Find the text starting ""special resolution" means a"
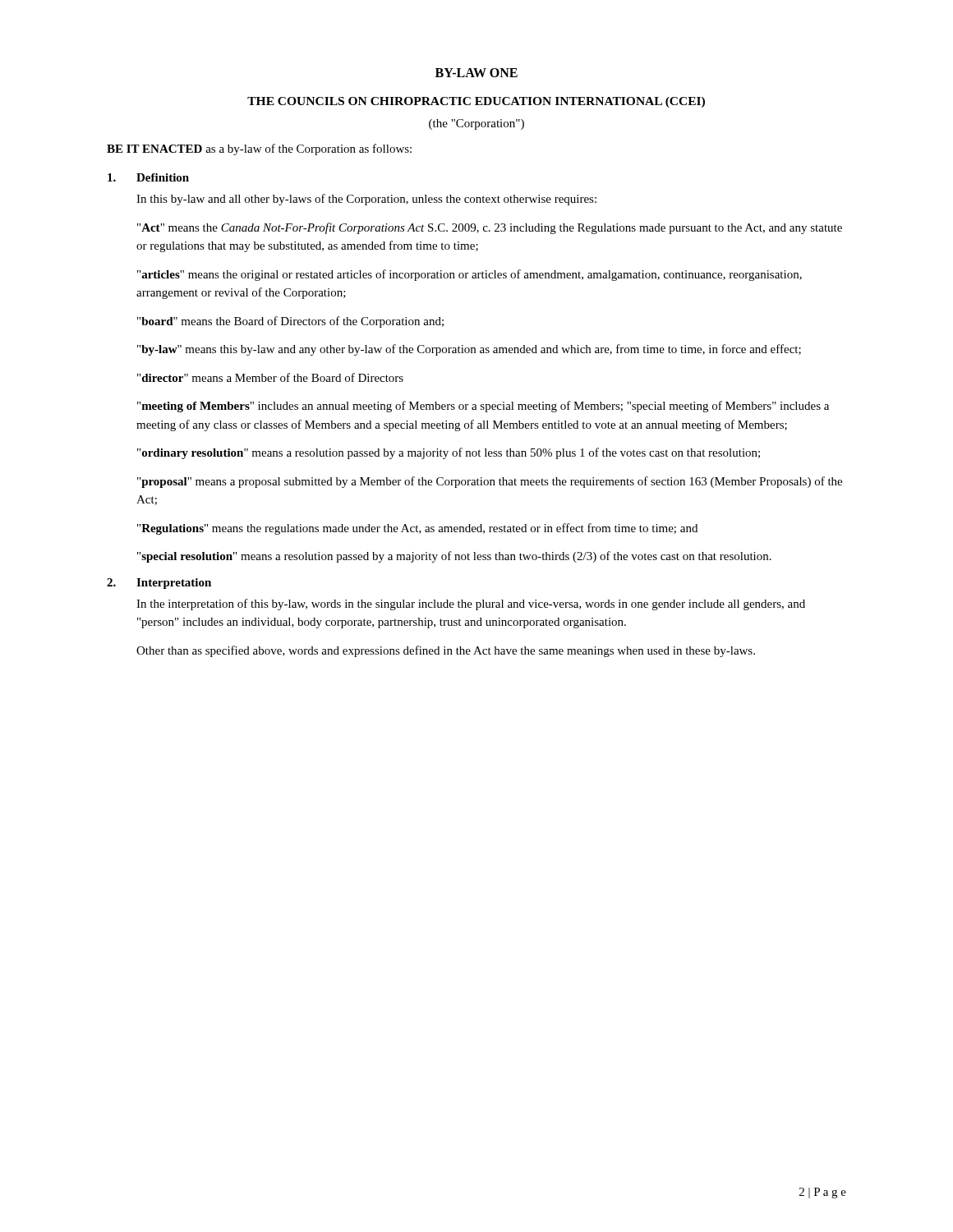953x1232 pixels. [454, 556]
